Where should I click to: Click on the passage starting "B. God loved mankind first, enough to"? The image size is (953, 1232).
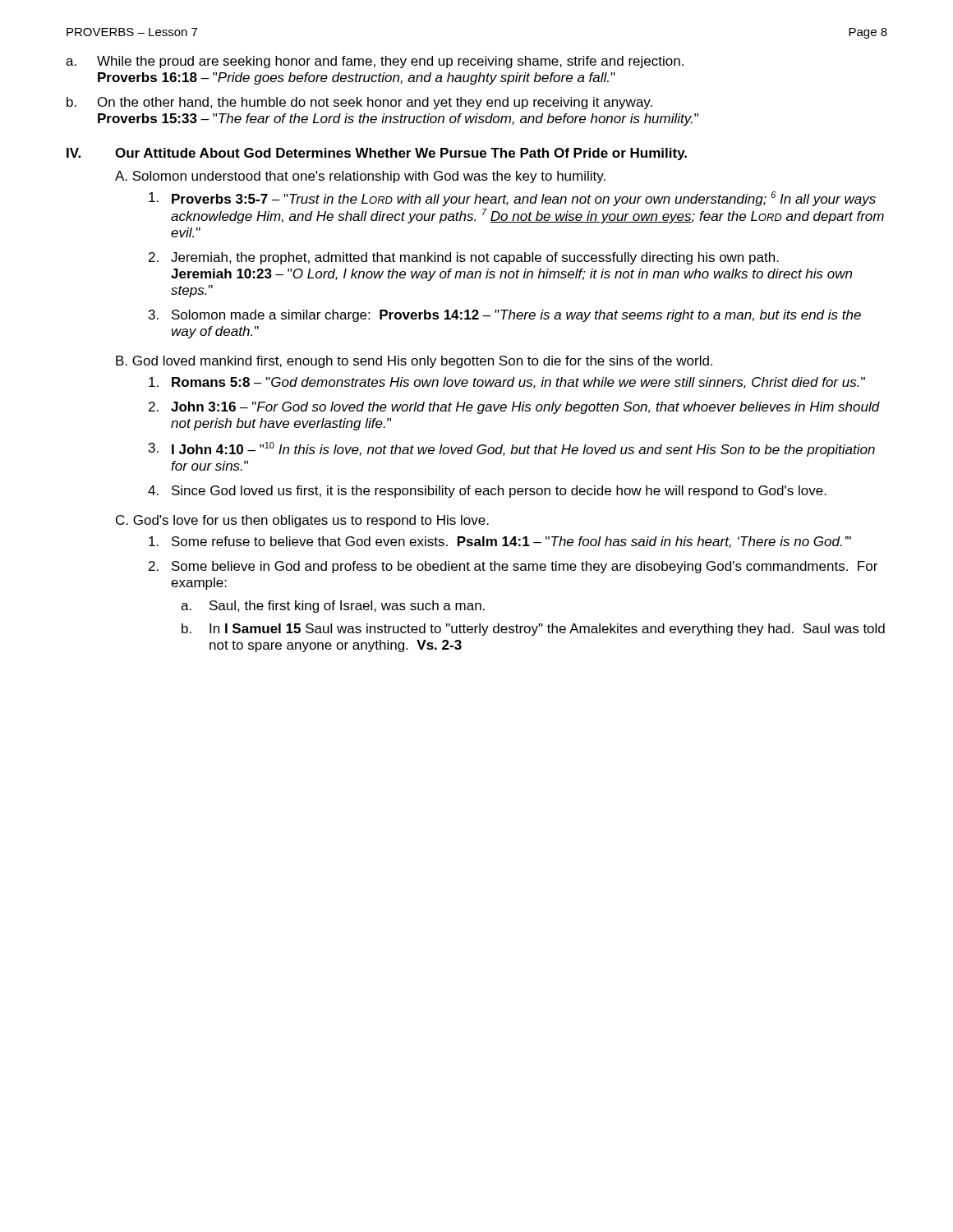click(x=414, y=361)
